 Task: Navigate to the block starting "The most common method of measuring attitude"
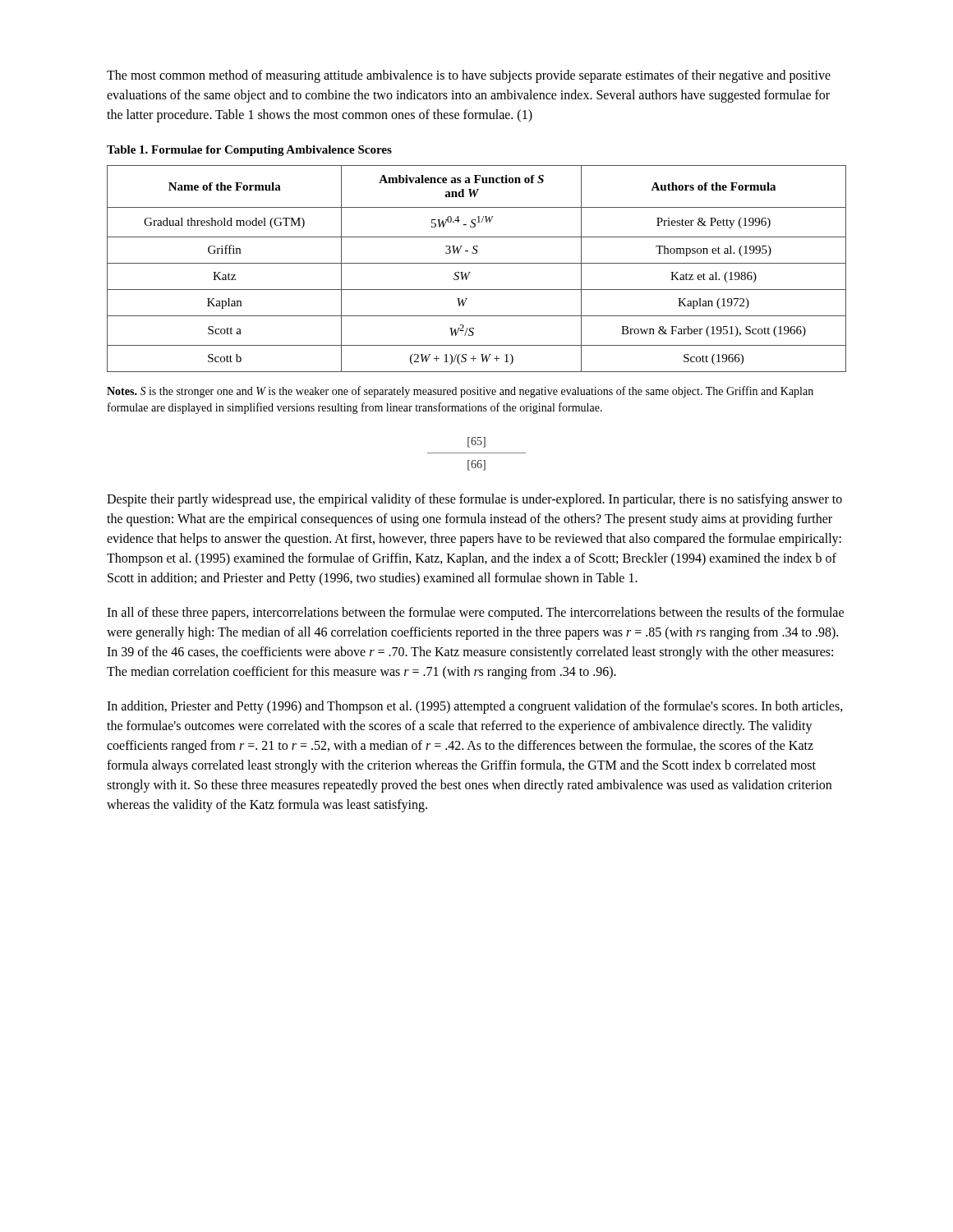(469, 95)
